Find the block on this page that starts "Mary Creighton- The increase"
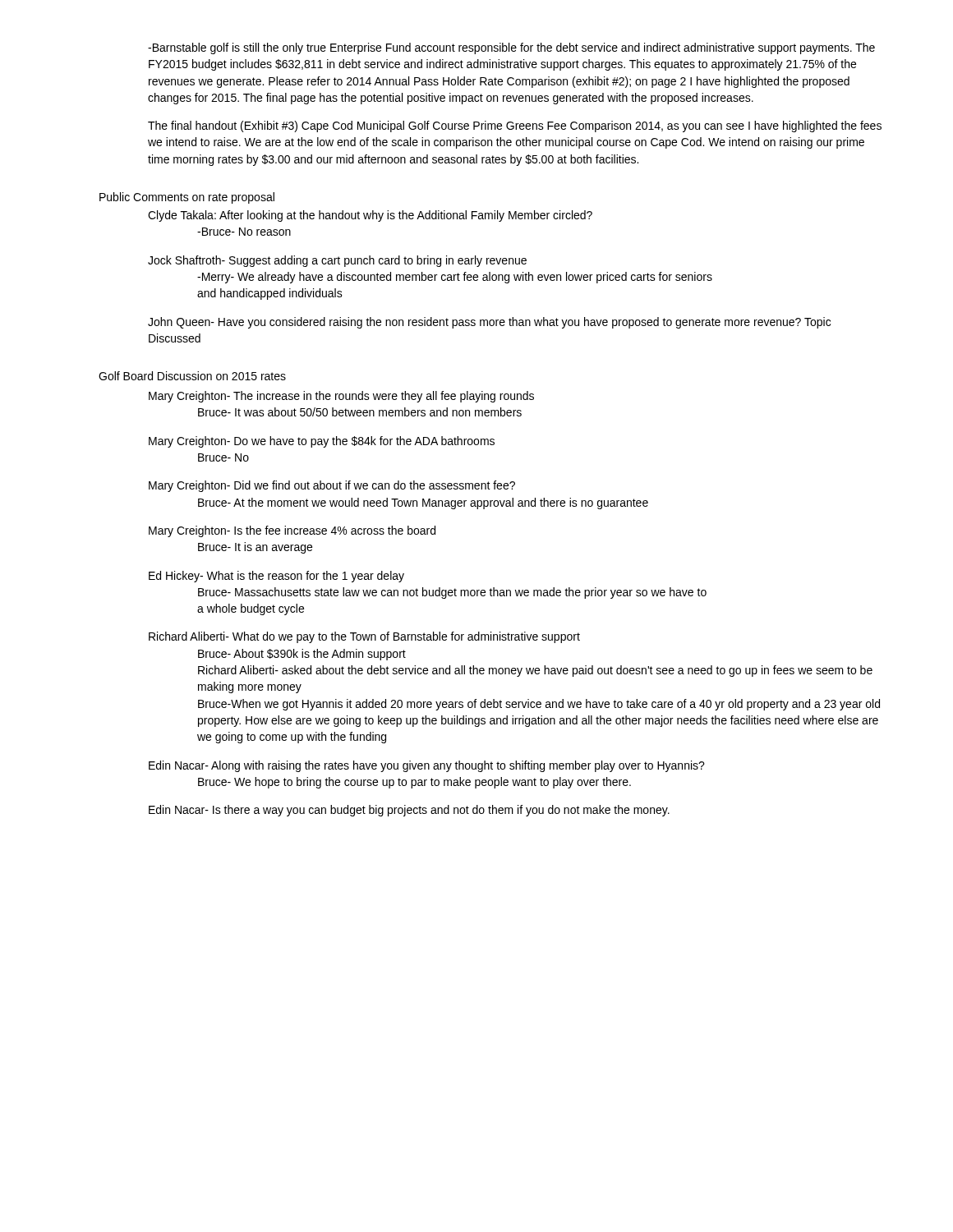The height and width of the screenshot is (1232, 953). [x=341, y=405]
